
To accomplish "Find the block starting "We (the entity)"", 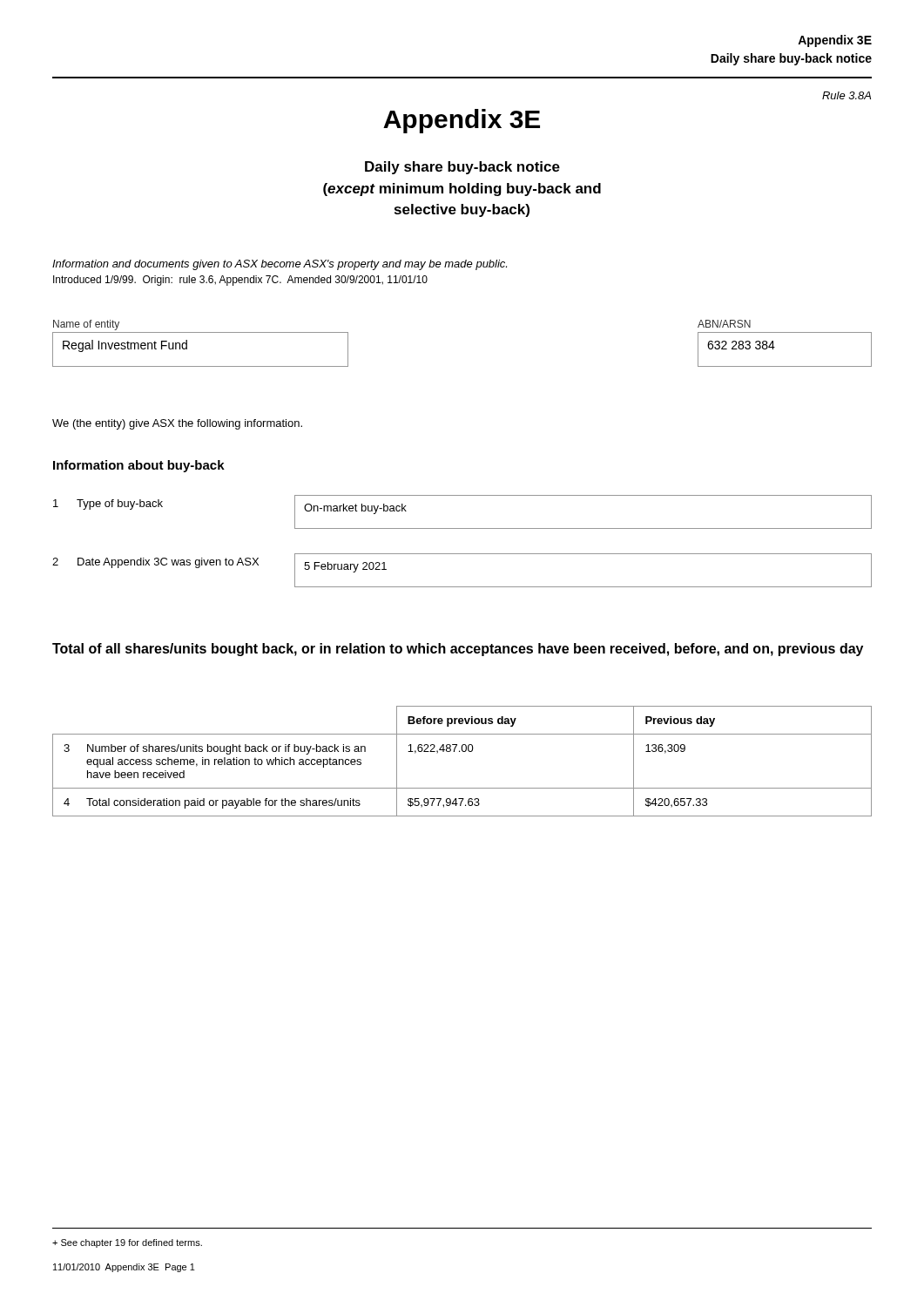I will (178, 423).
